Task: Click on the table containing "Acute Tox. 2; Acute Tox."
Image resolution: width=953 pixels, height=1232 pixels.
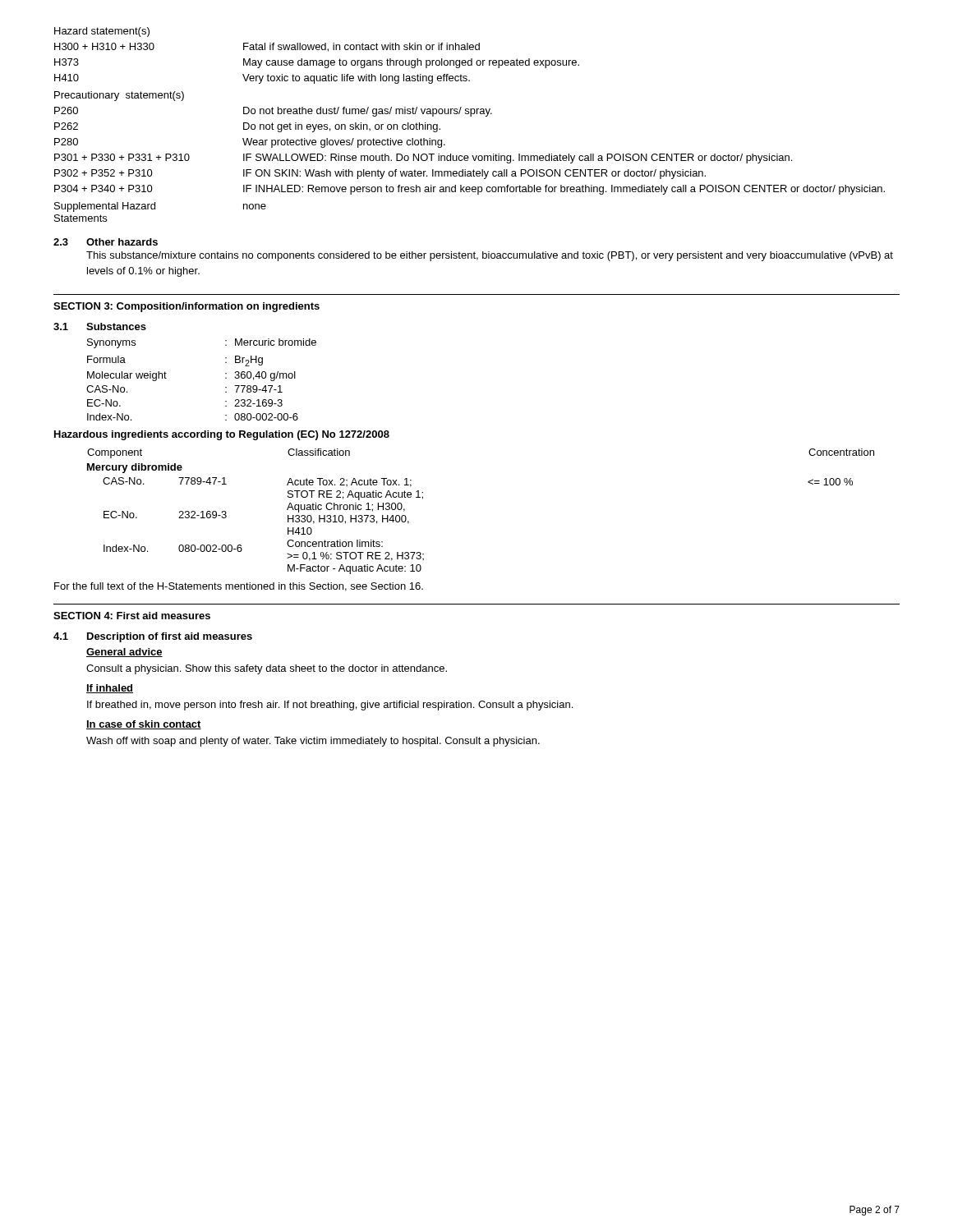Action: 493,510
